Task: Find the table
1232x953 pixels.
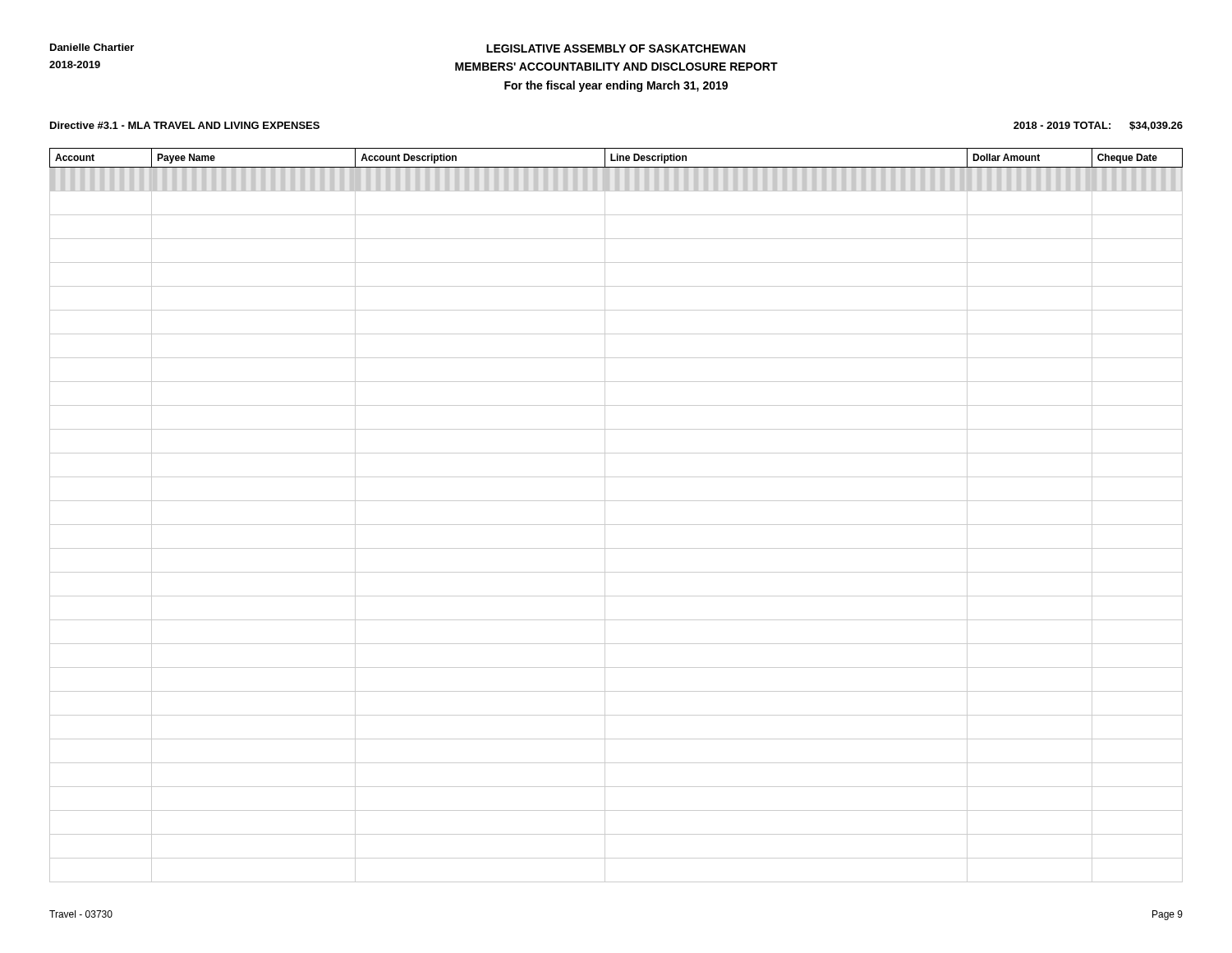Action: point(616,515)
